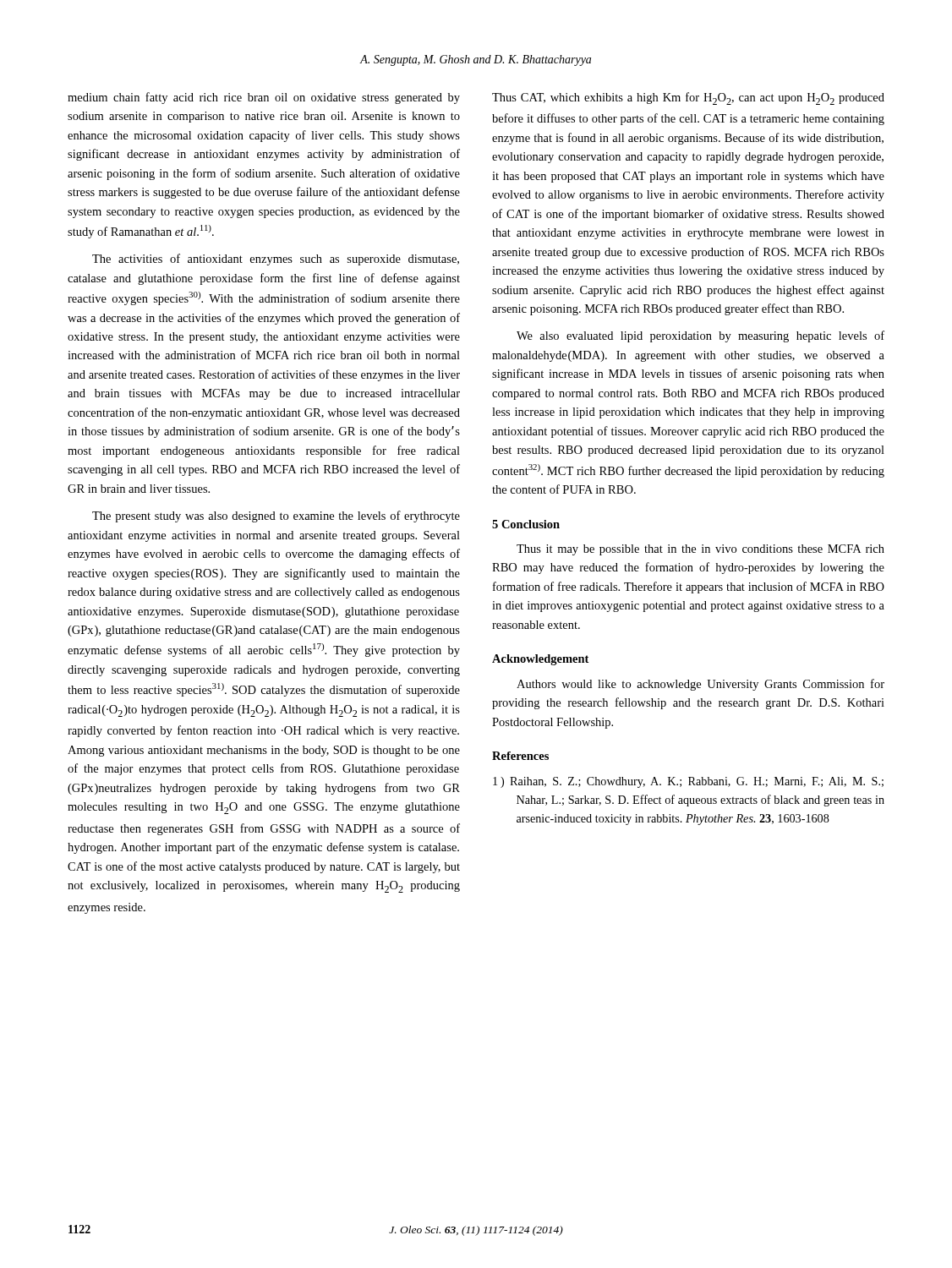The width and height of the screenshot is (952, 1268).
Task: Find the block on this page that starts "We also evaluated lipid peroxidation by"
Action: 688,413
